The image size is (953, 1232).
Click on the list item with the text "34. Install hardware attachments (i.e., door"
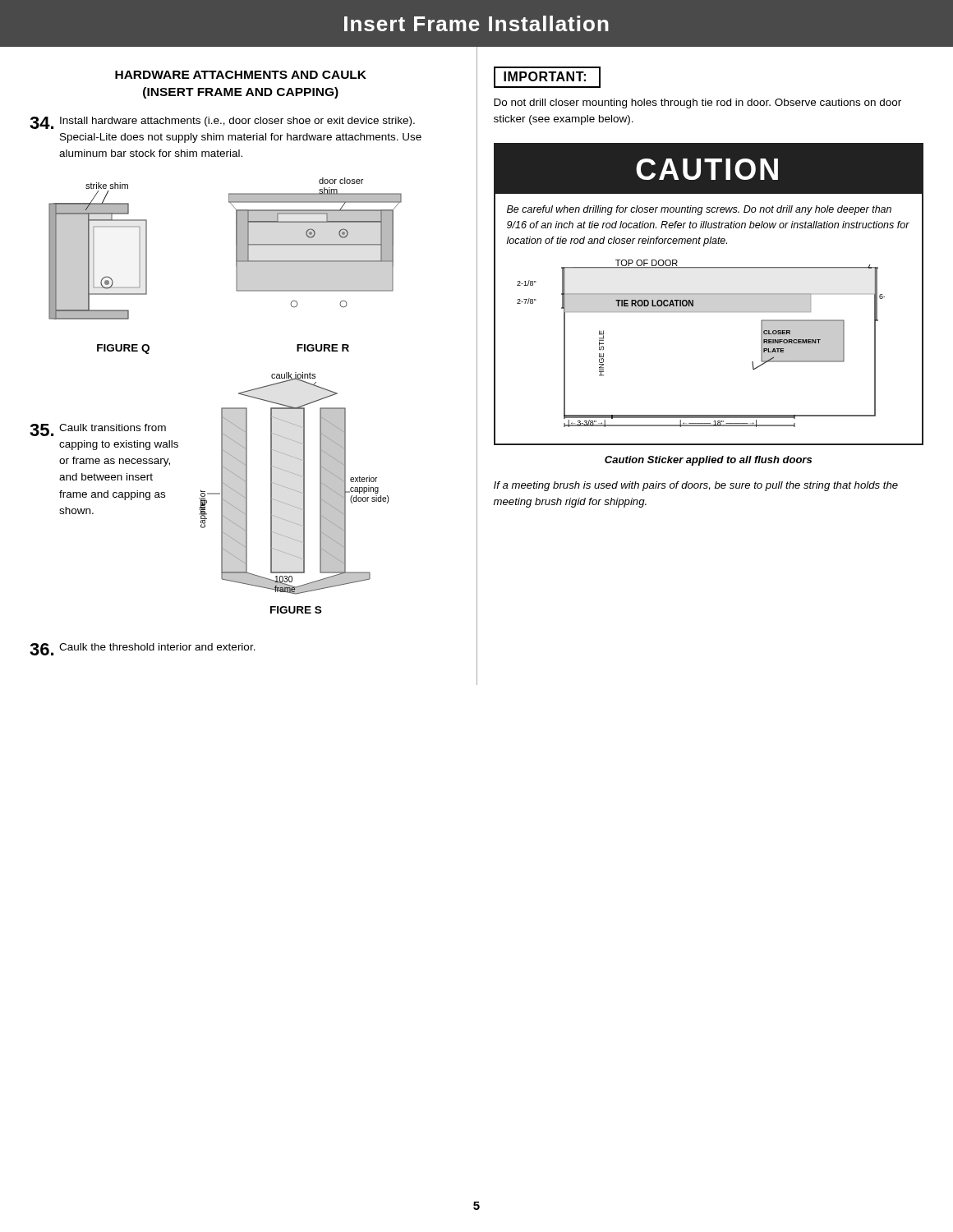240,137
